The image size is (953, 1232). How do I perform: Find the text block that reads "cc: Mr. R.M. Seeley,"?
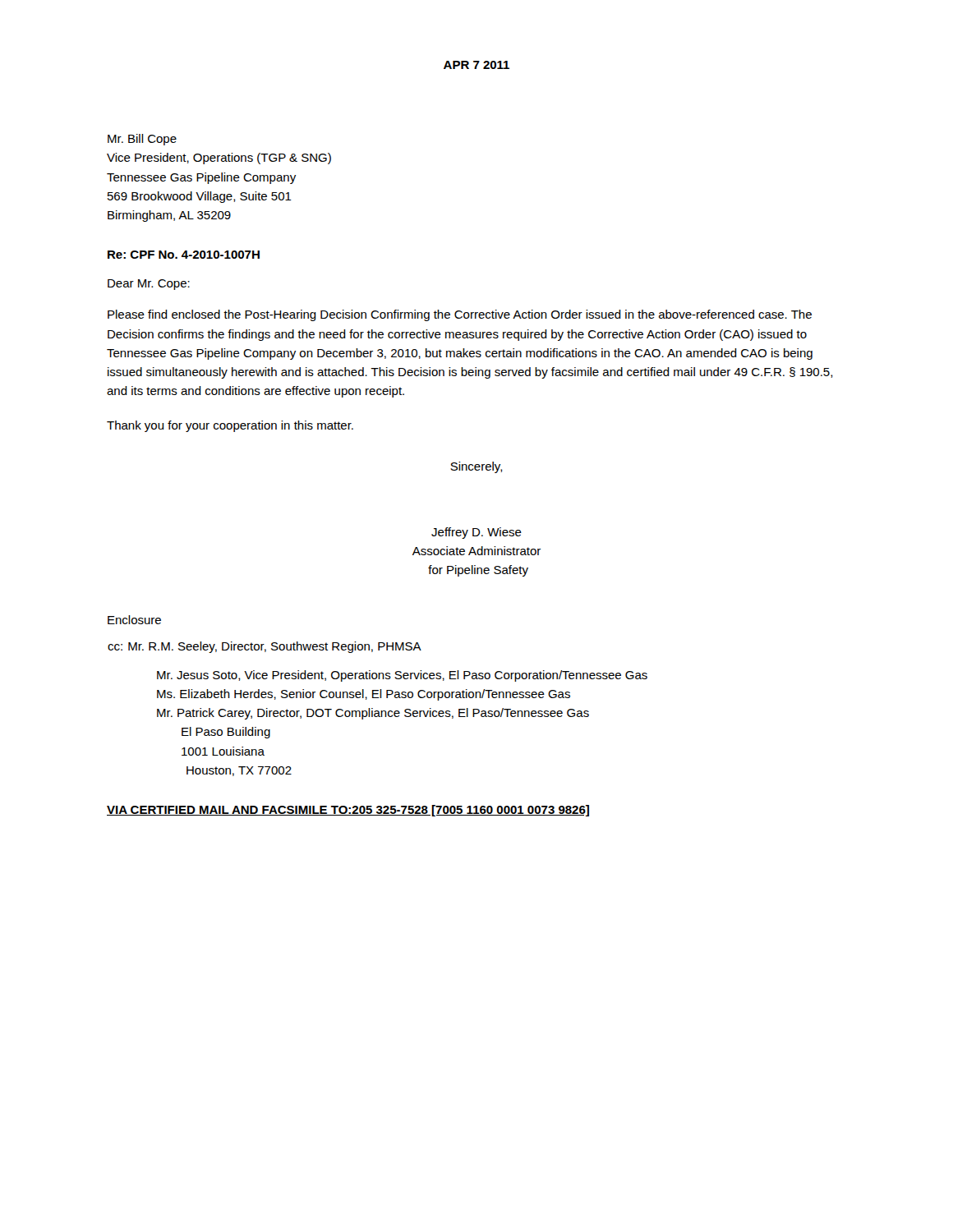coord(264,646)
